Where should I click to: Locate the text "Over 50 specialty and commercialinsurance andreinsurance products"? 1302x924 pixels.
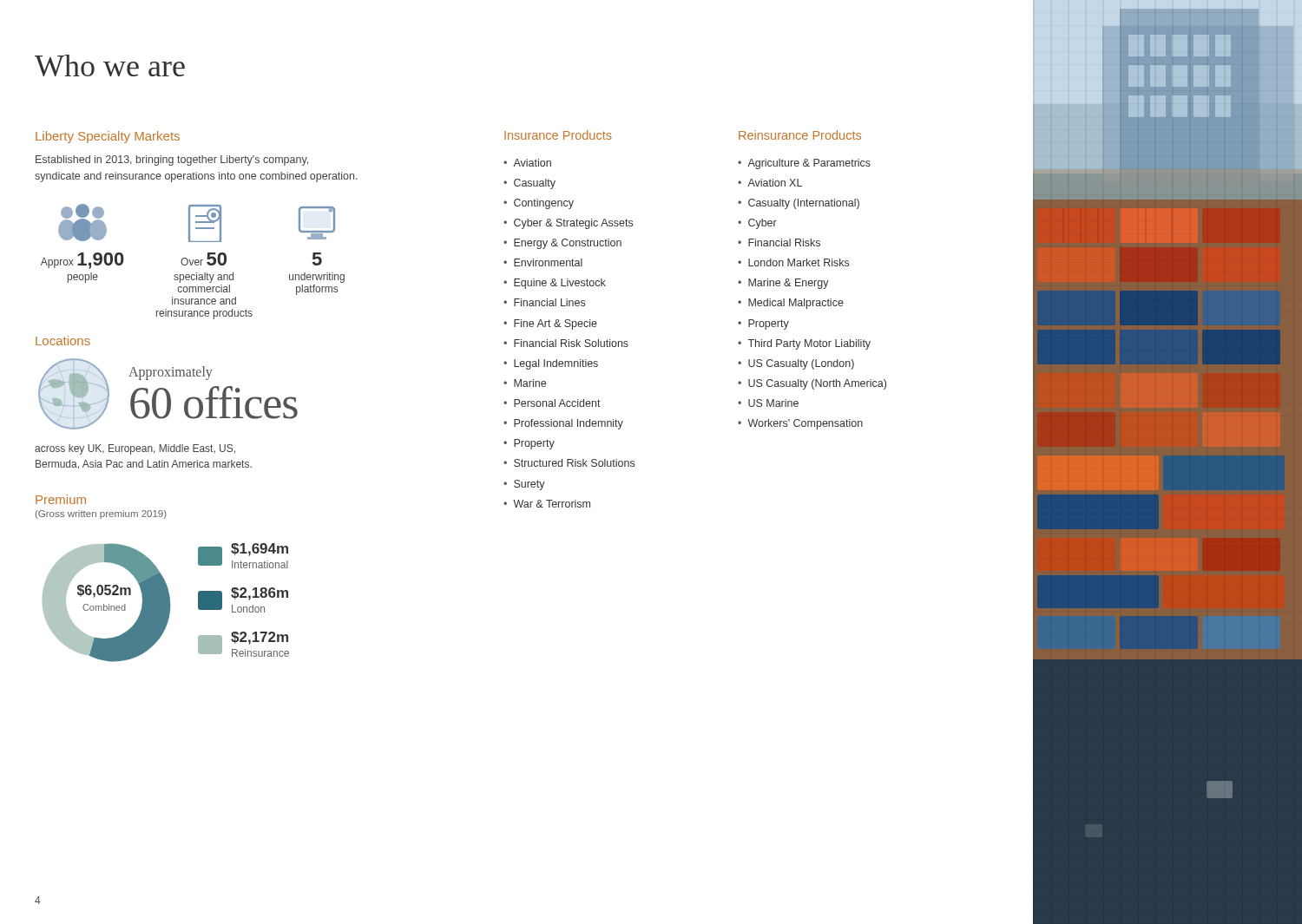pos(204,283)
